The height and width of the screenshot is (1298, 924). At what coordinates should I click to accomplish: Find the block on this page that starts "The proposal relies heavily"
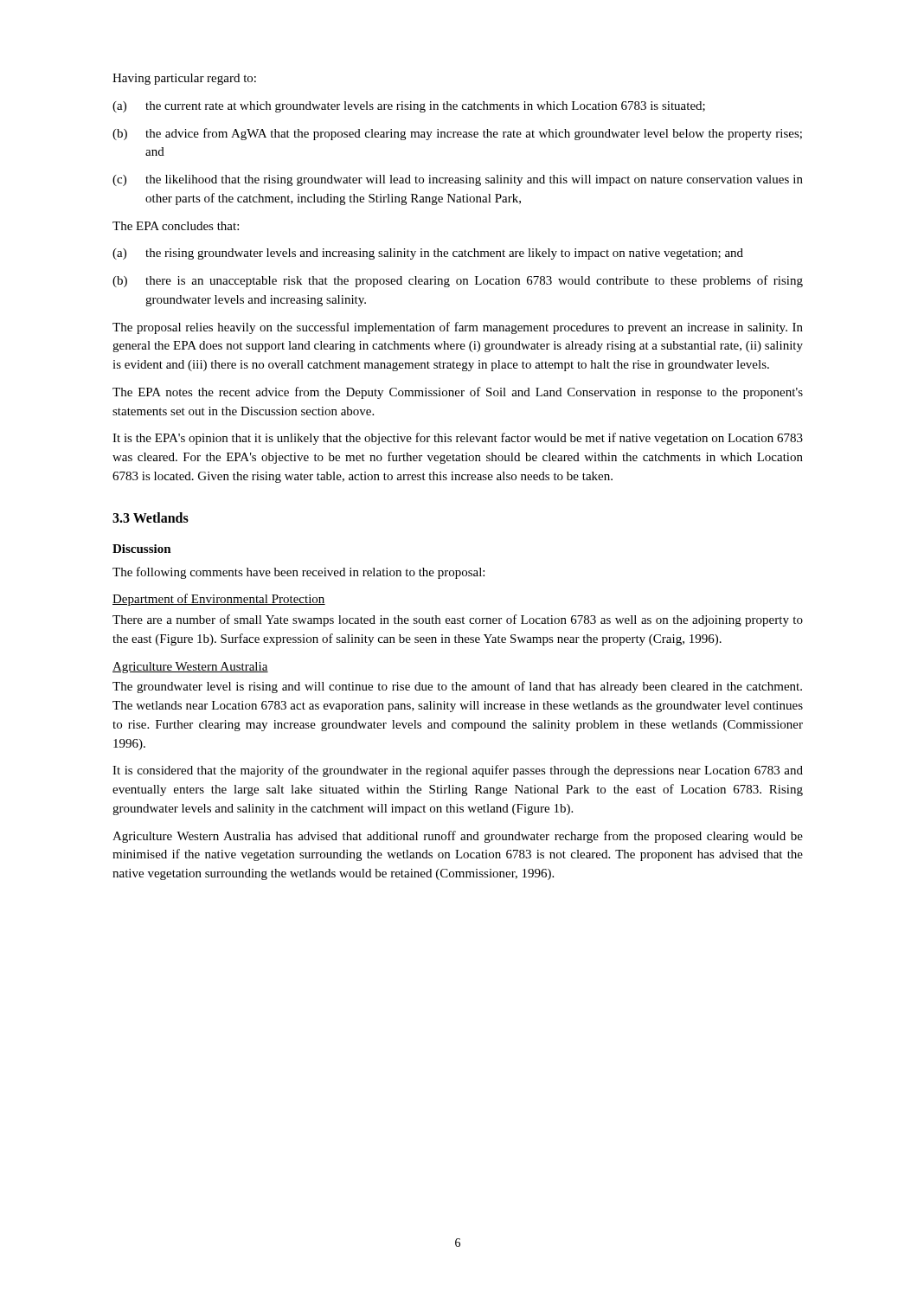pos(458,346)
